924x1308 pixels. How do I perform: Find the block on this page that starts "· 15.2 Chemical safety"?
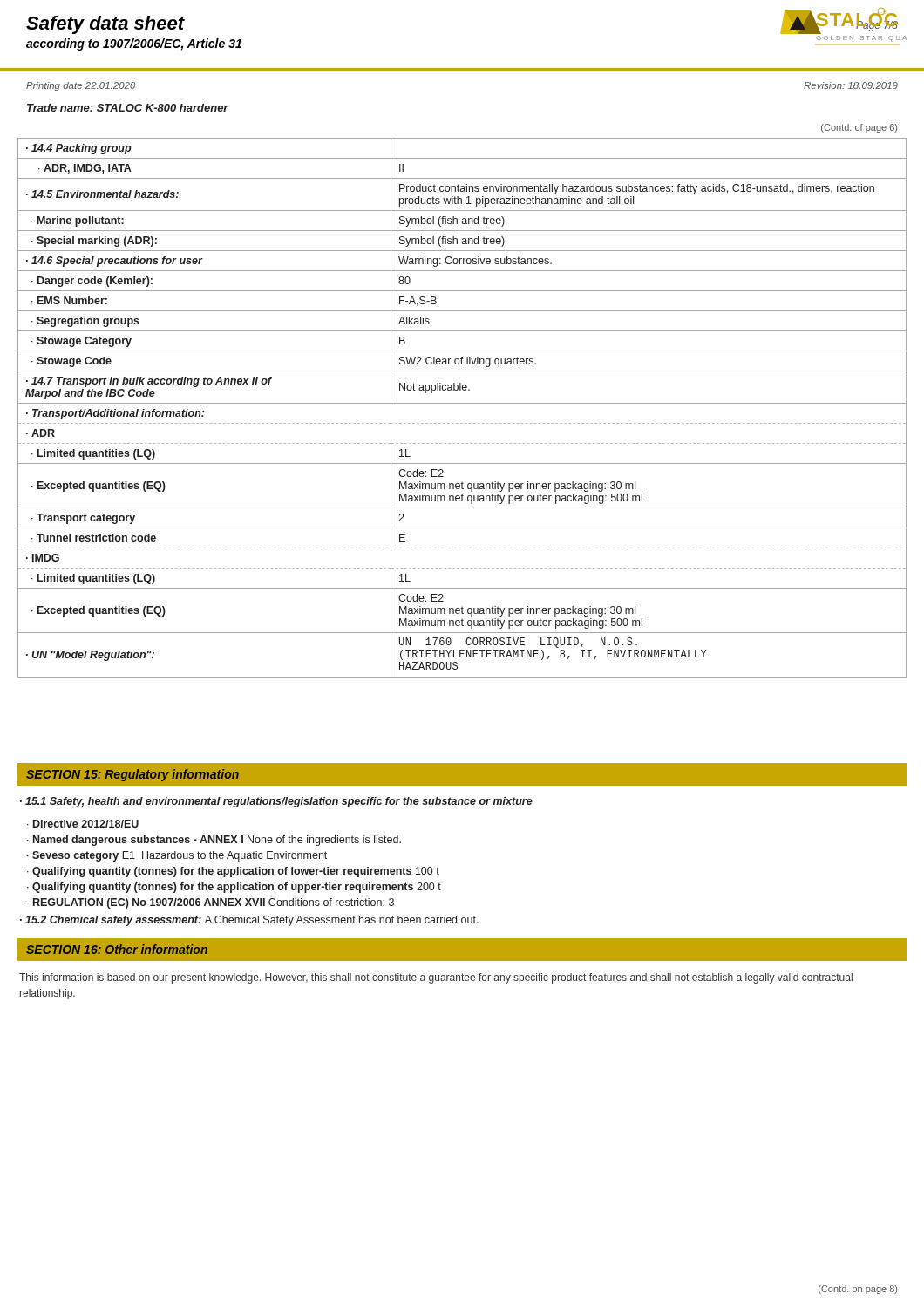coord(249,920)
